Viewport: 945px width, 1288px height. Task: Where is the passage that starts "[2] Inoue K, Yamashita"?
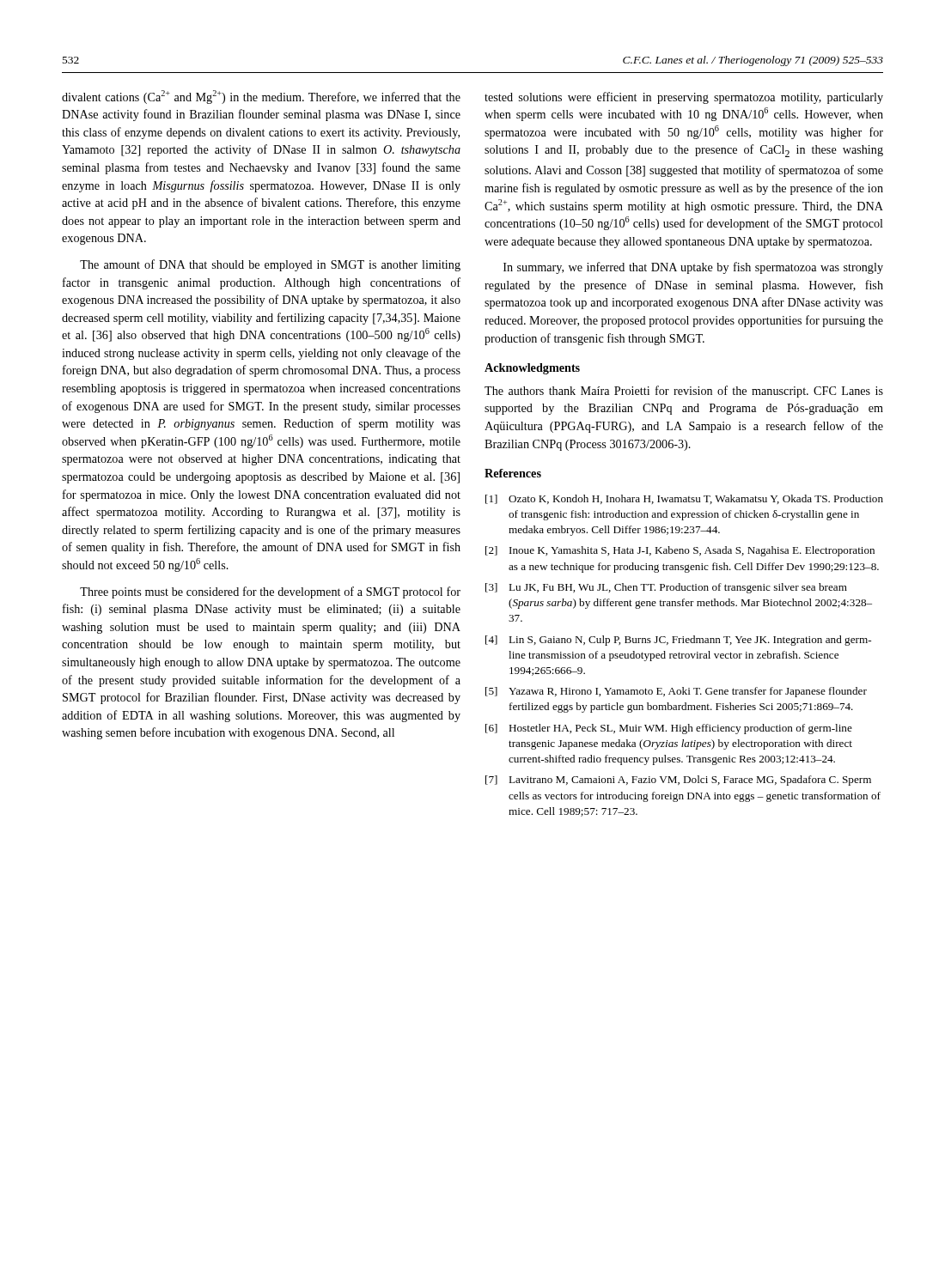pos(684,559)
